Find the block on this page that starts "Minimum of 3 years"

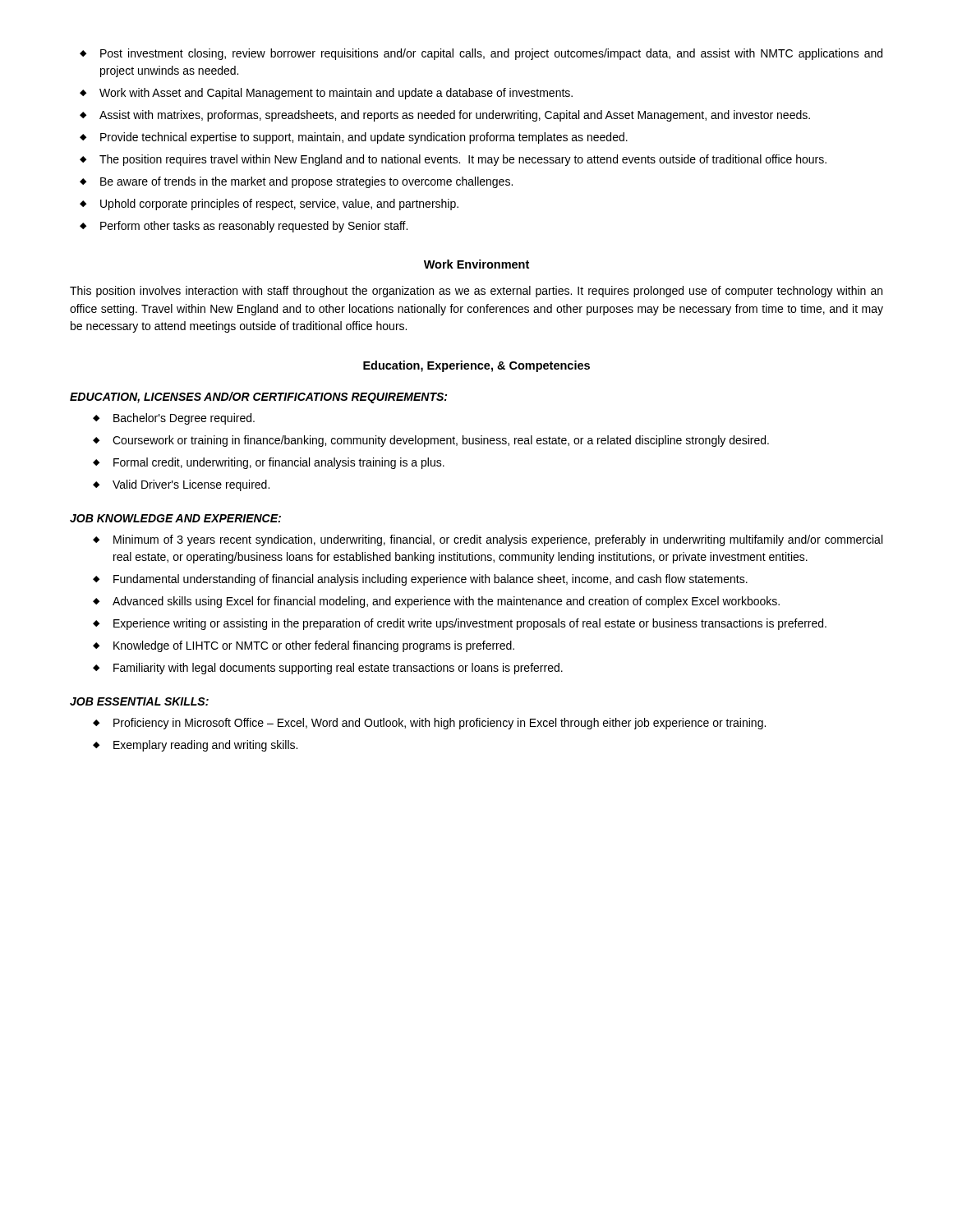click(498, 548)
